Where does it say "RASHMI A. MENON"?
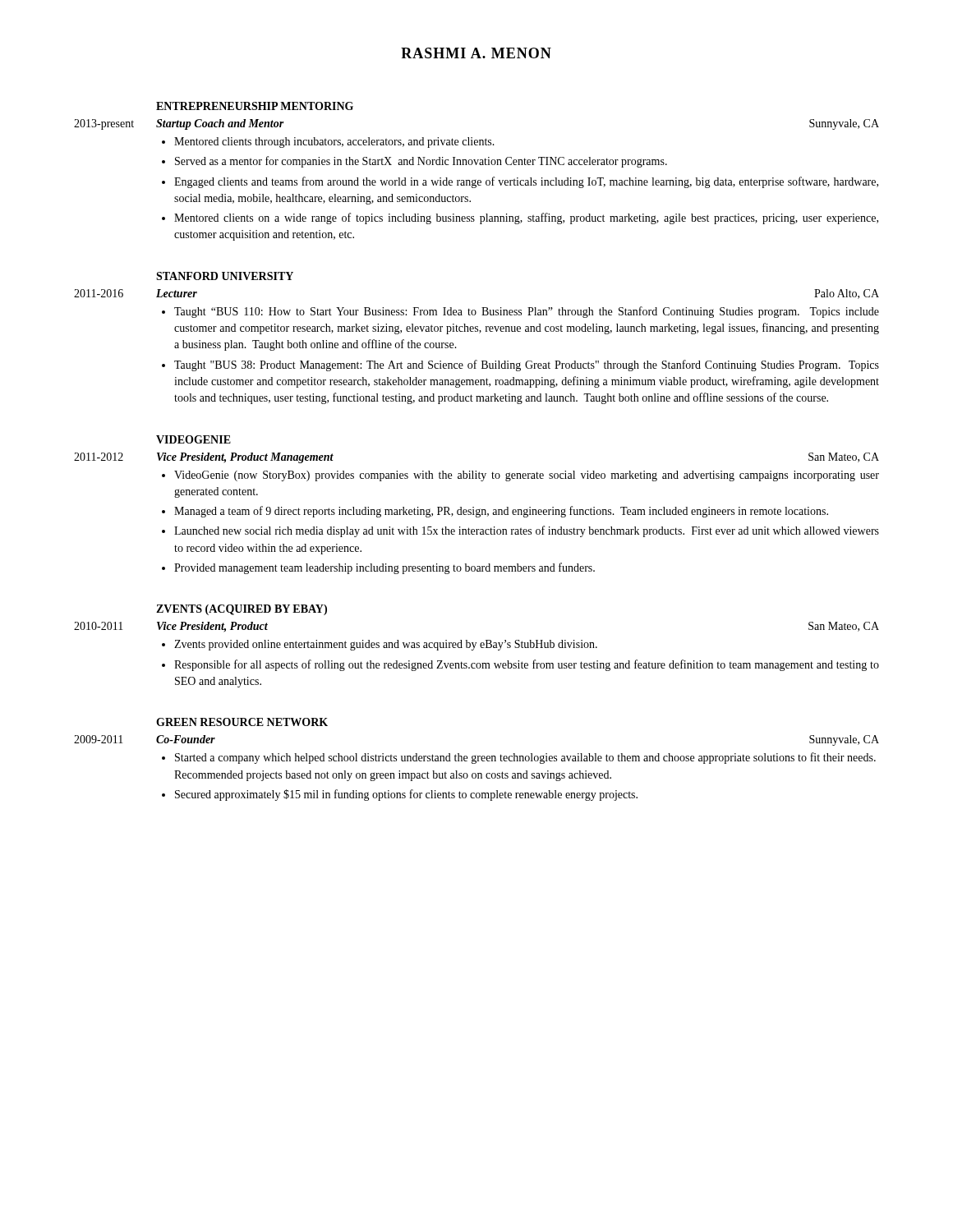 [476, 54]
